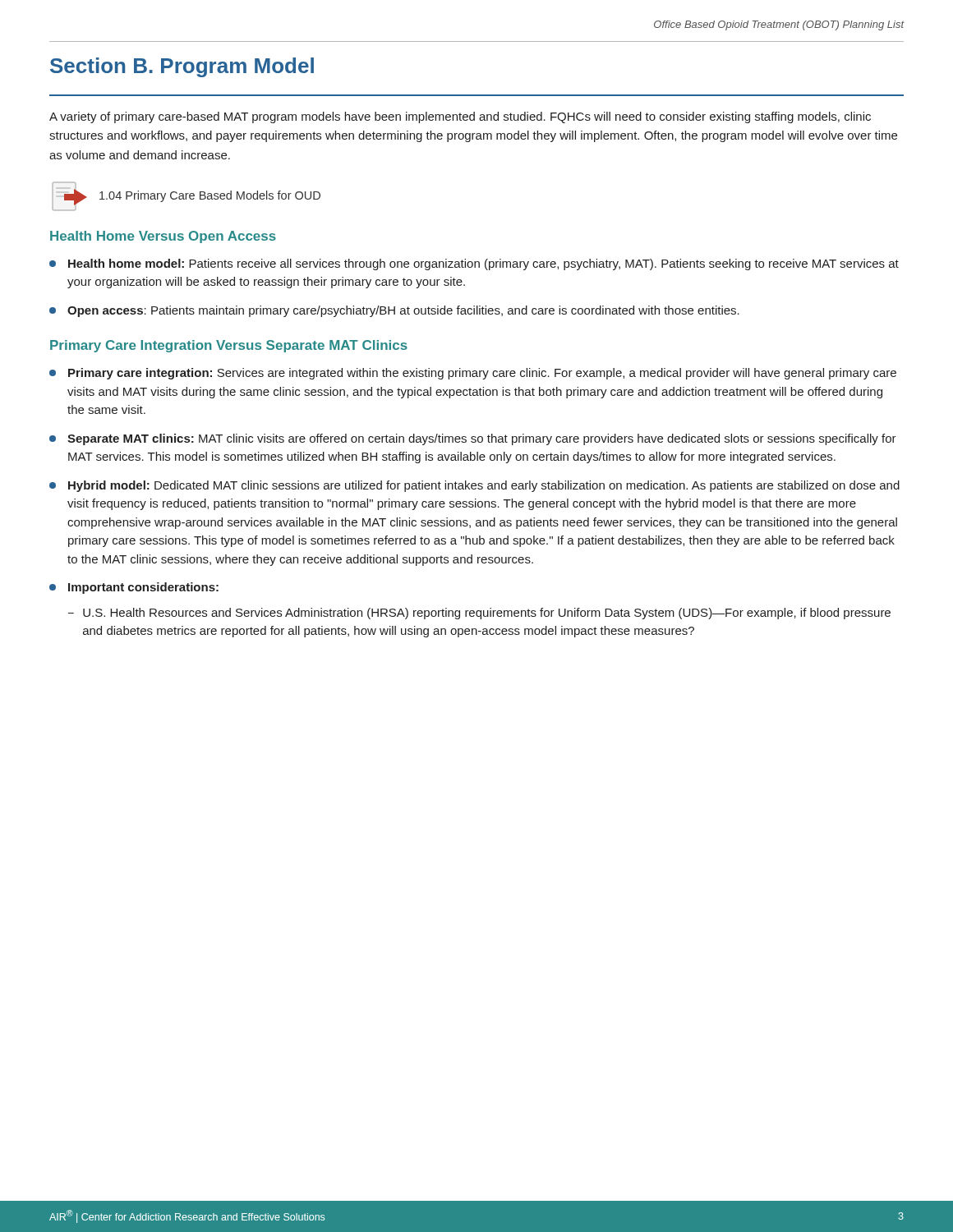Navigate to the text starting "Separate MAT clinics: MAT clinic visits are offered"
Image resolution: width=953 pixels, height=1232 pixels.
[476, 448]
